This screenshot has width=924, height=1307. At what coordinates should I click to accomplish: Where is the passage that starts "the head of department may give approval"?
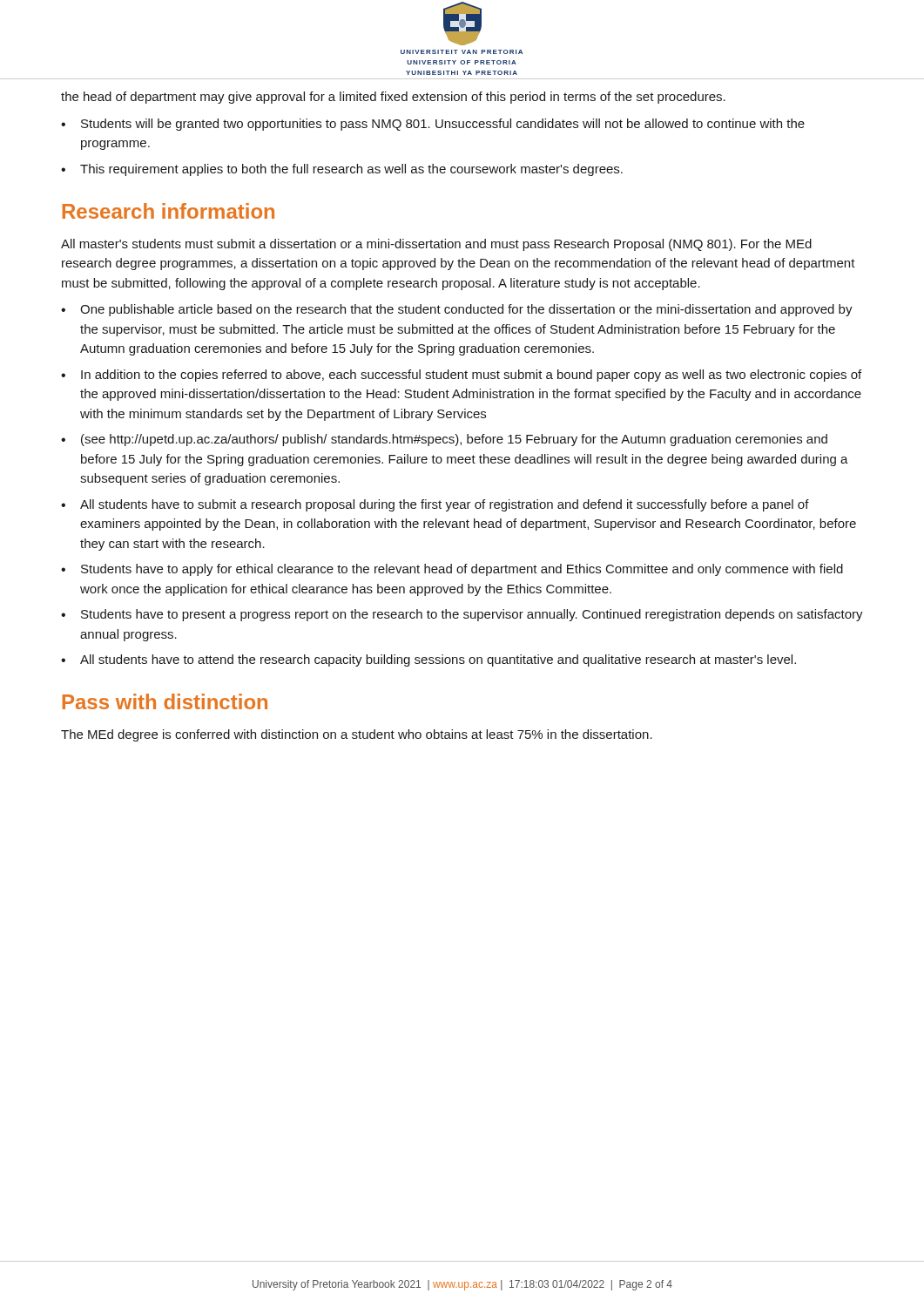coord(394,96)
